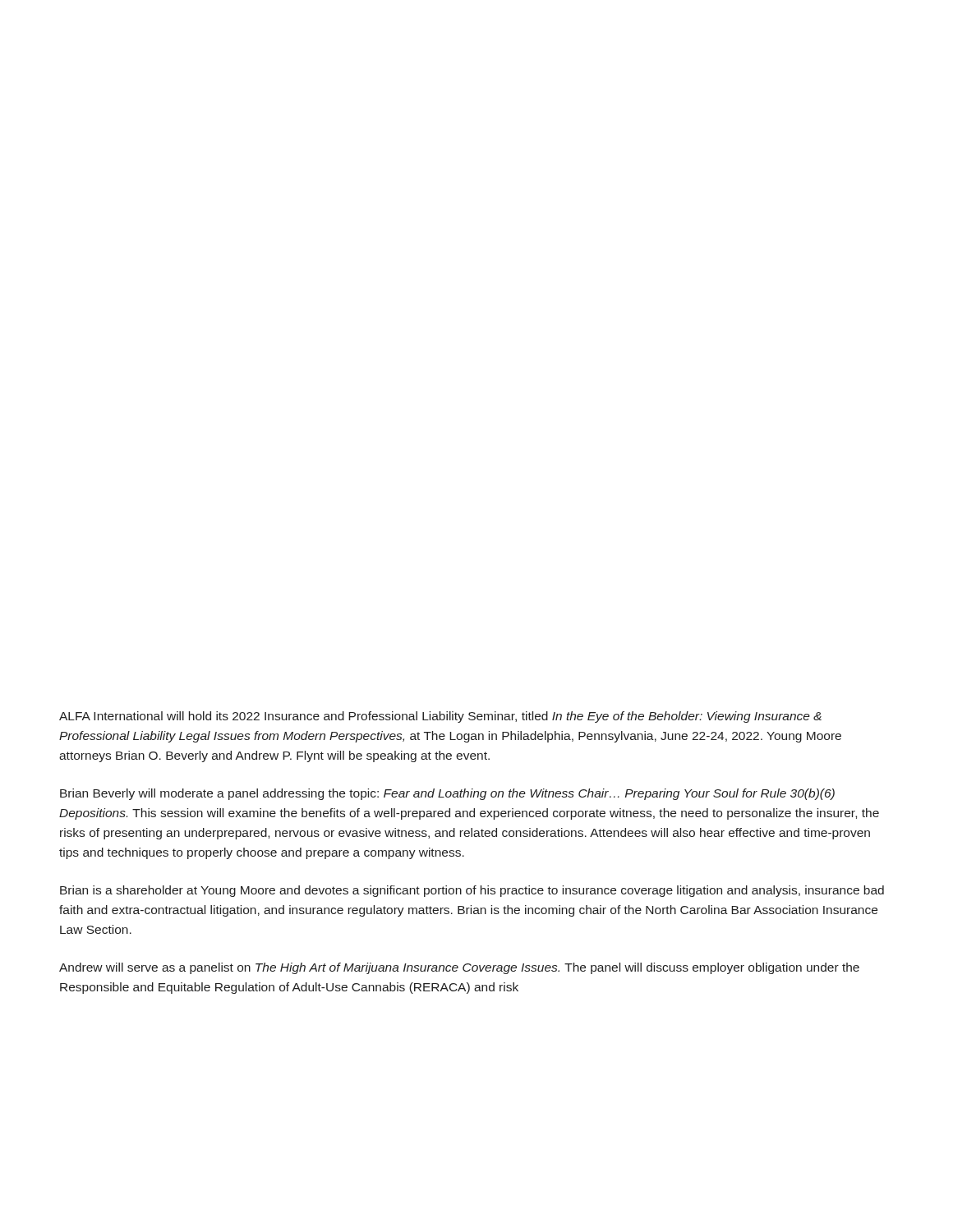Click the passage that begins "Andrew will serve as a panelist"
The width and height of the screenshot is (953, 1232).
pos(459,977)
